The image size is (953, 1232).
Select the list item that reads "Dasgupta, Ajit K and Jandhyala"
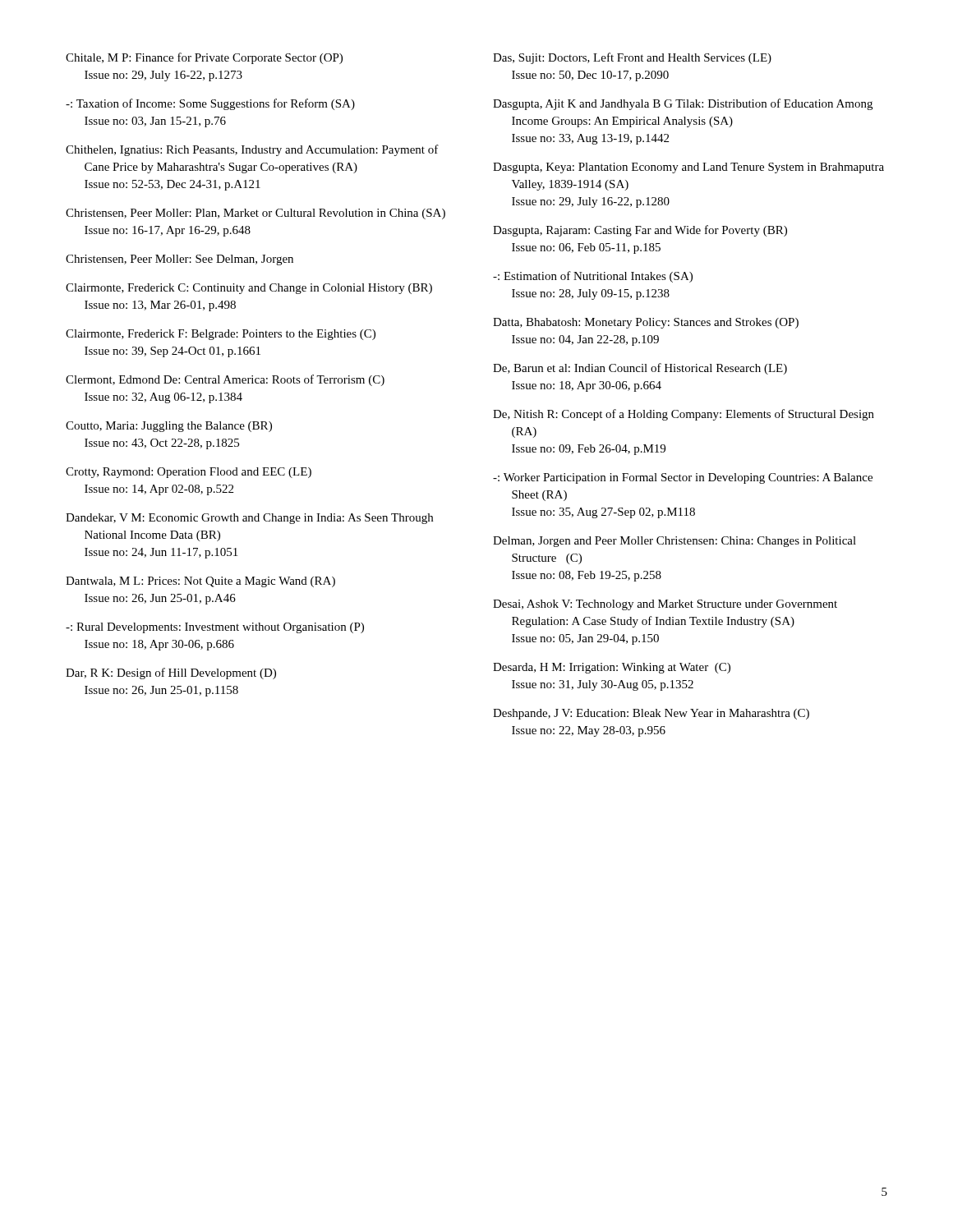point(690,121)
